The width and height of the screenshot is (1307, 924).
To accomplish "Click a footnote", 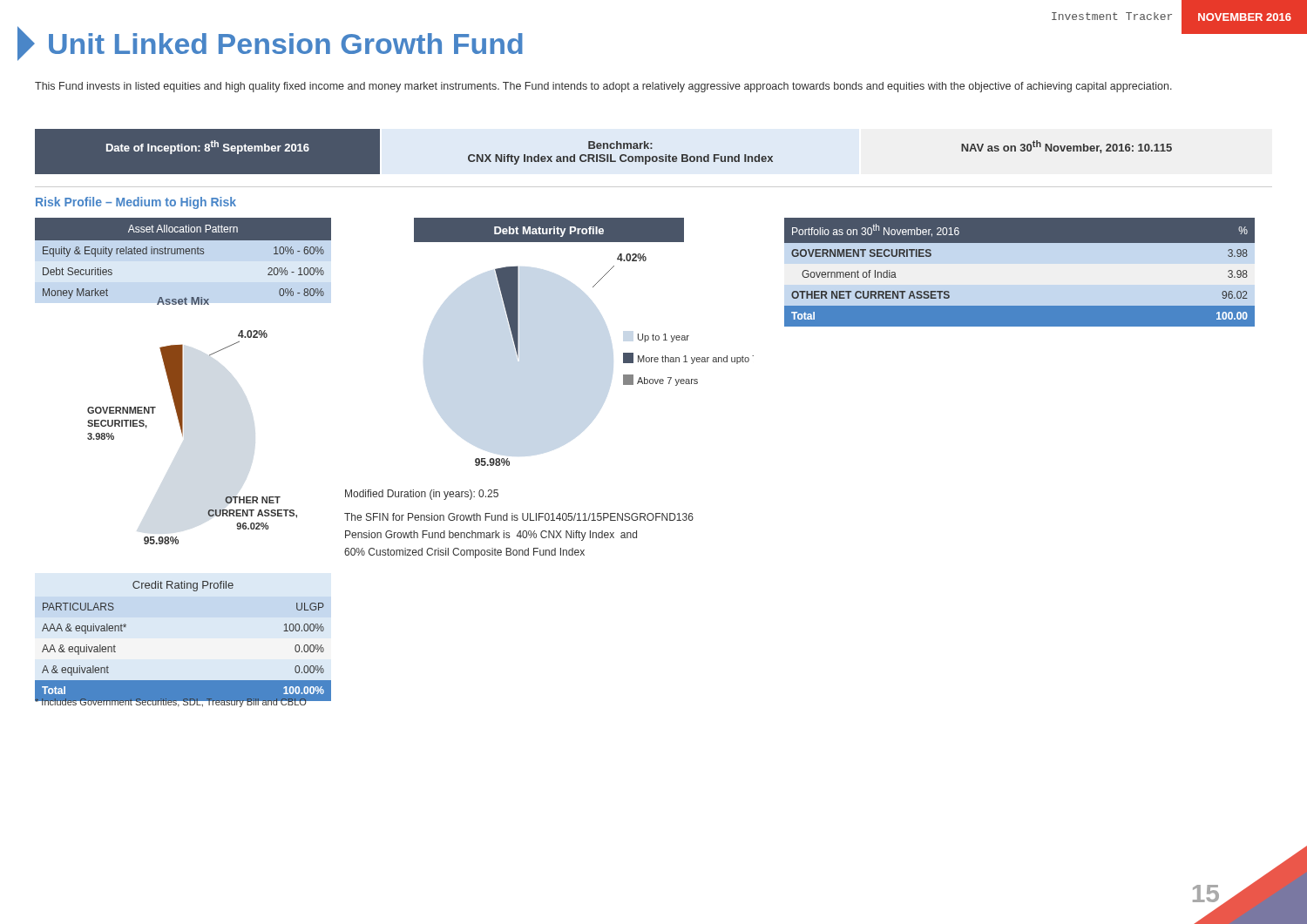I will 171,702.
